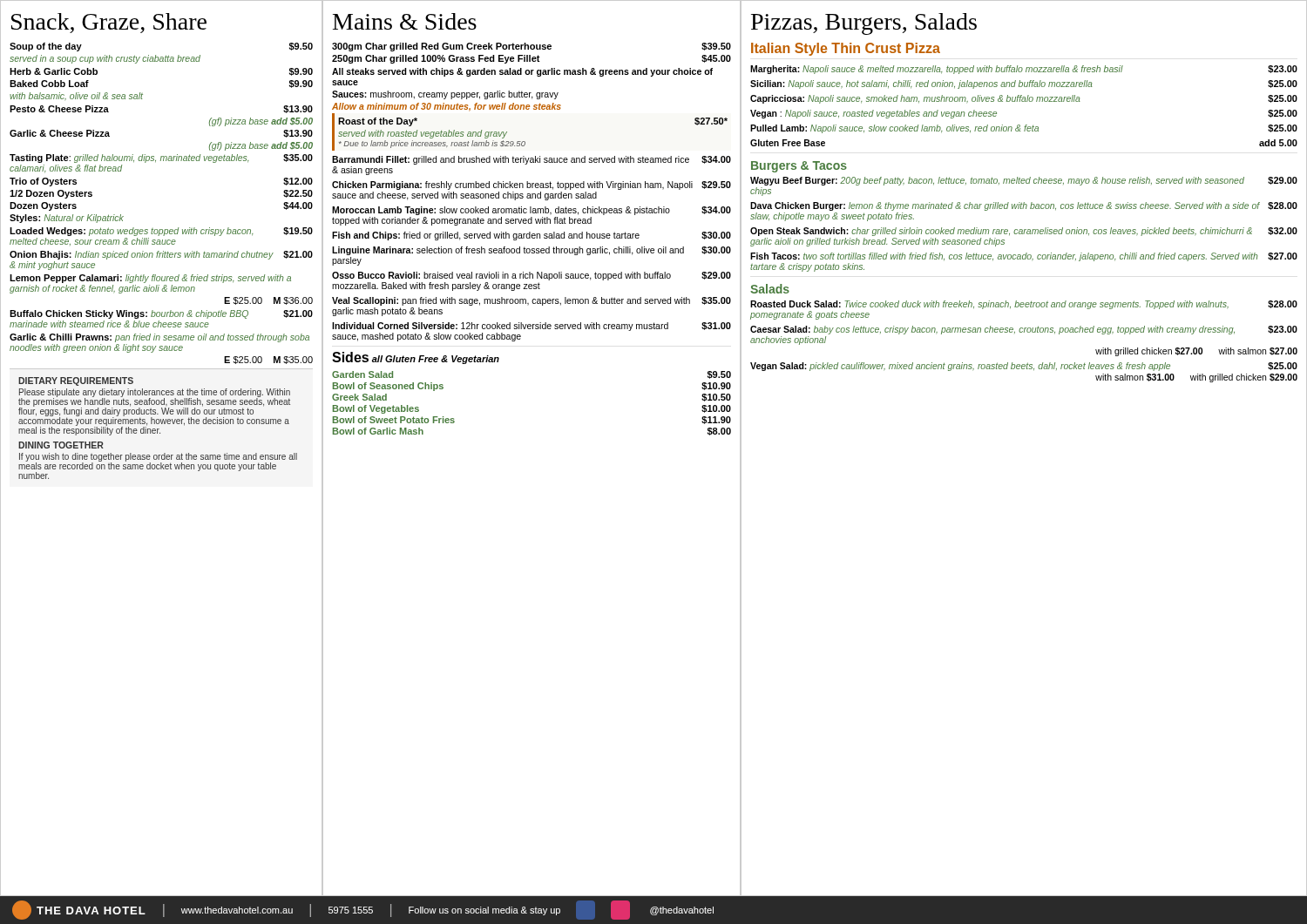This screenshot has width=1307, height=924.
Task: Select the region starting "Caesar Salad: baby cos lettuce, crispy bacon, parmesan"
Action: (1024, 340)
